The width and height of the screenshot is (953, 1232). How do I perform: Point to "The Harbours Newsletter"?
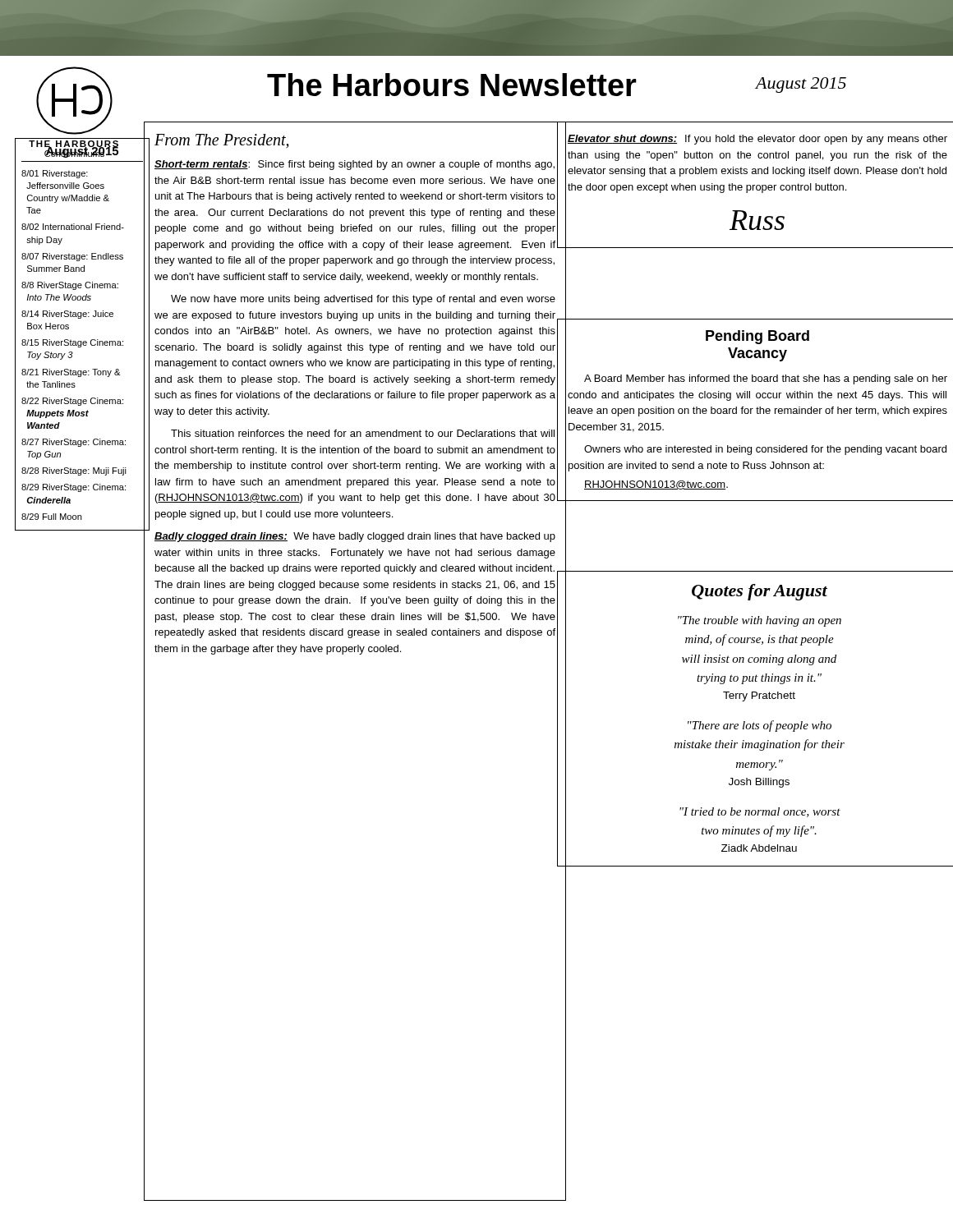(452, 85)
